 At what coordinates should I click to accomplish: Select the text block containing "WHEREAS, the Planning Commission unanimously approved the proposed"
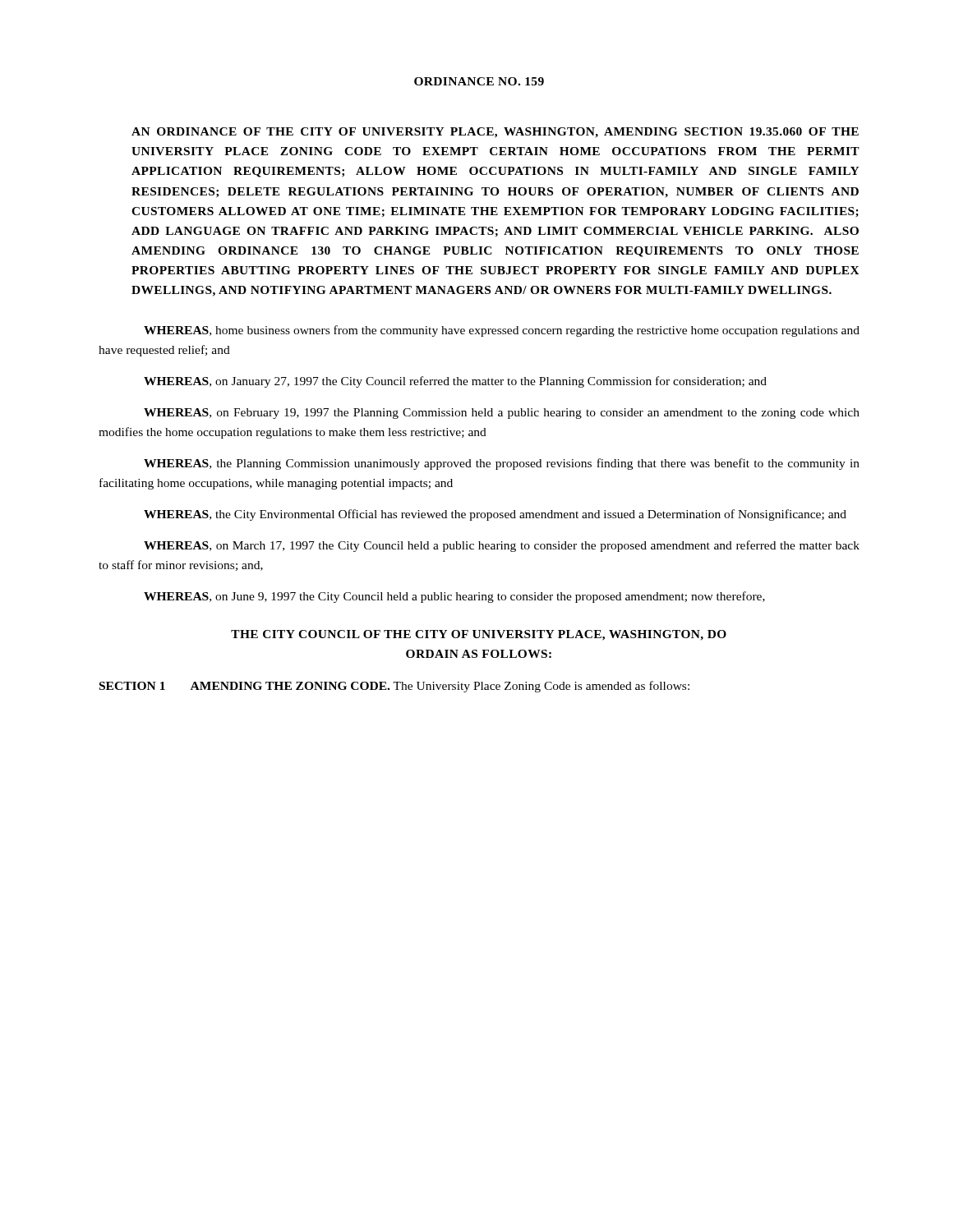click(479, 472)
